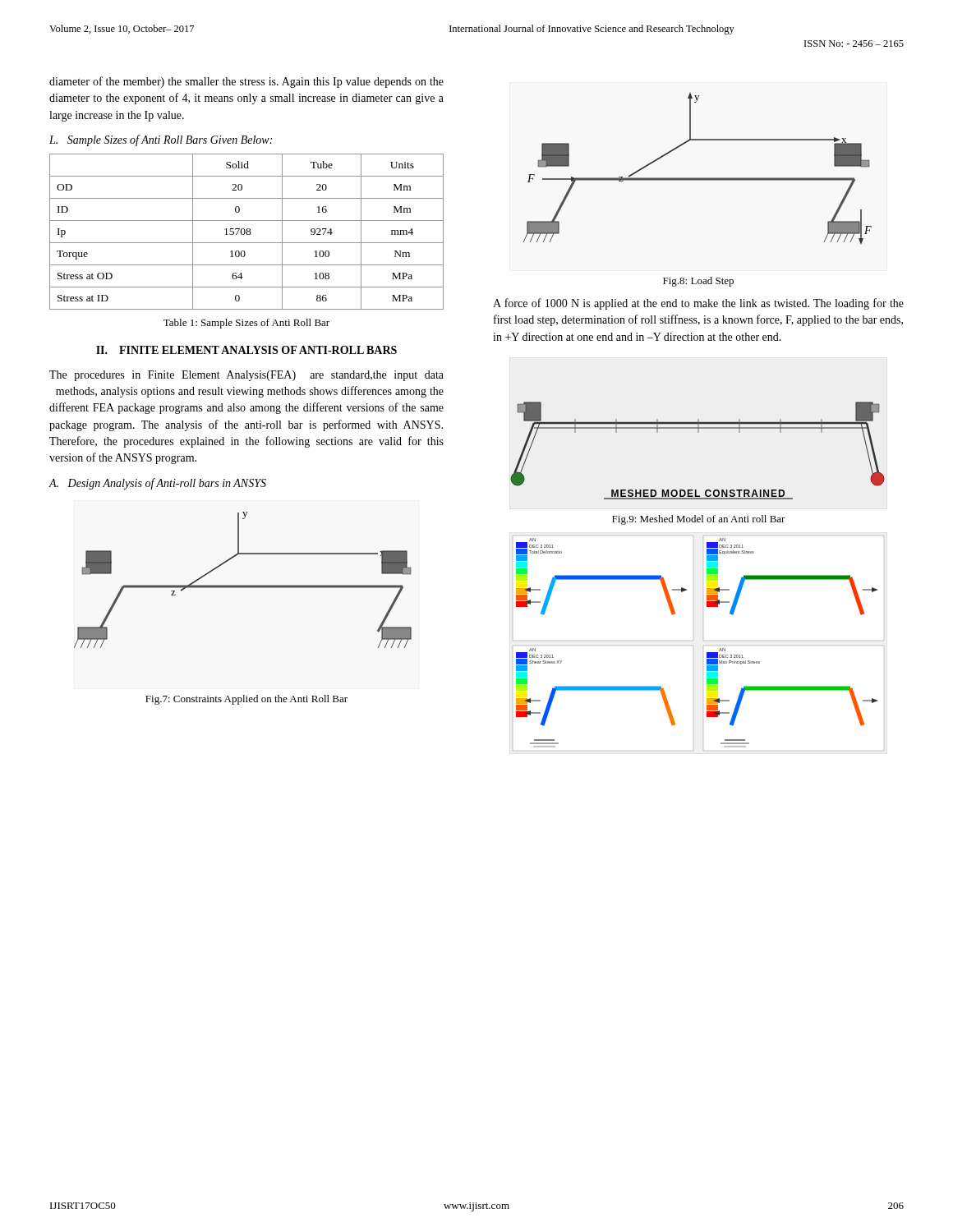Where is the caption that starts "Fig.7: Constraints Applied on the"?
The image size is (953, 1232).
246,698
